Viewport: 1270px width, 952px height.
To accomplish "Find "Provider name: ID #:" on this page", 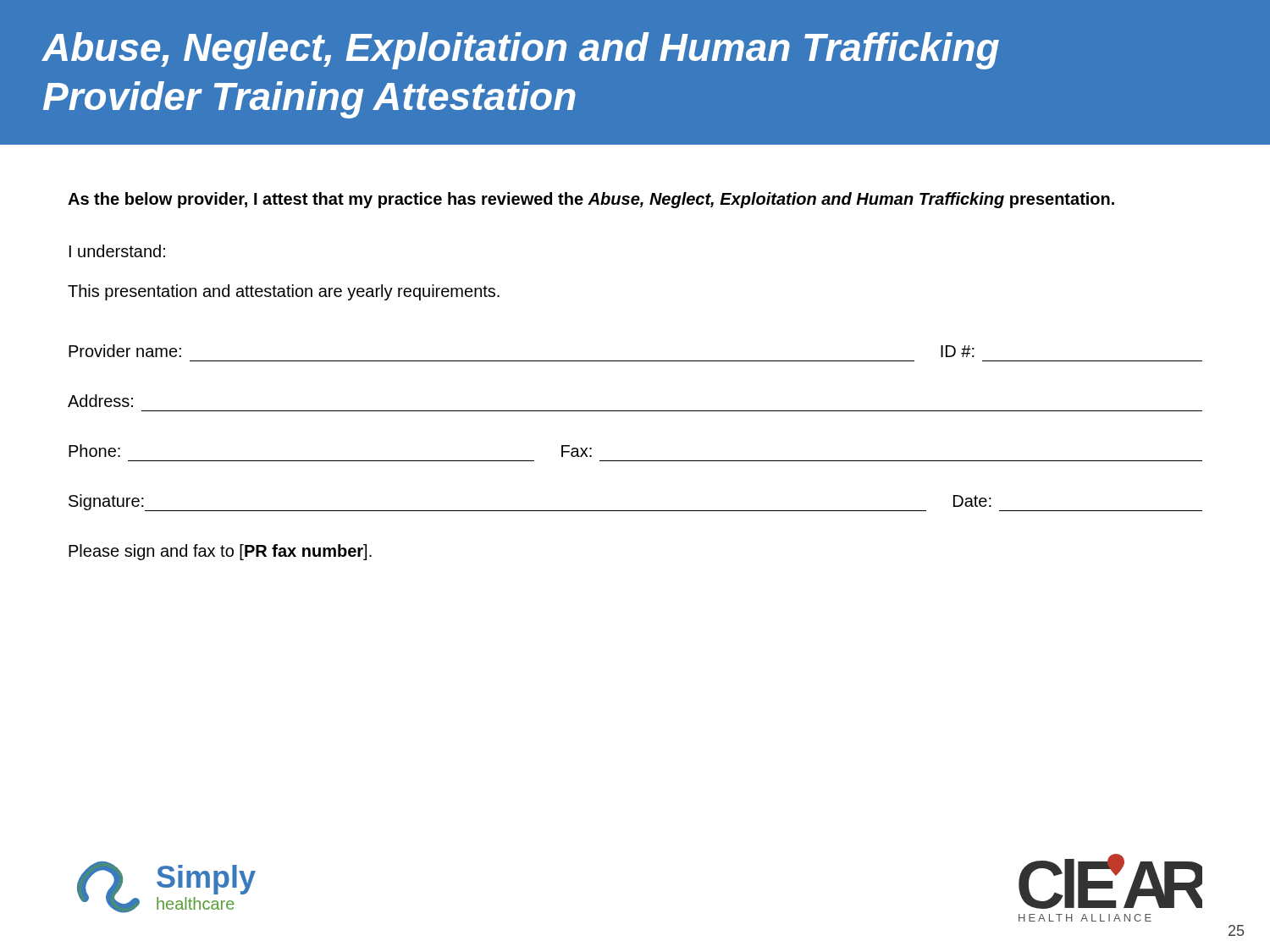I will coord(635,352).
